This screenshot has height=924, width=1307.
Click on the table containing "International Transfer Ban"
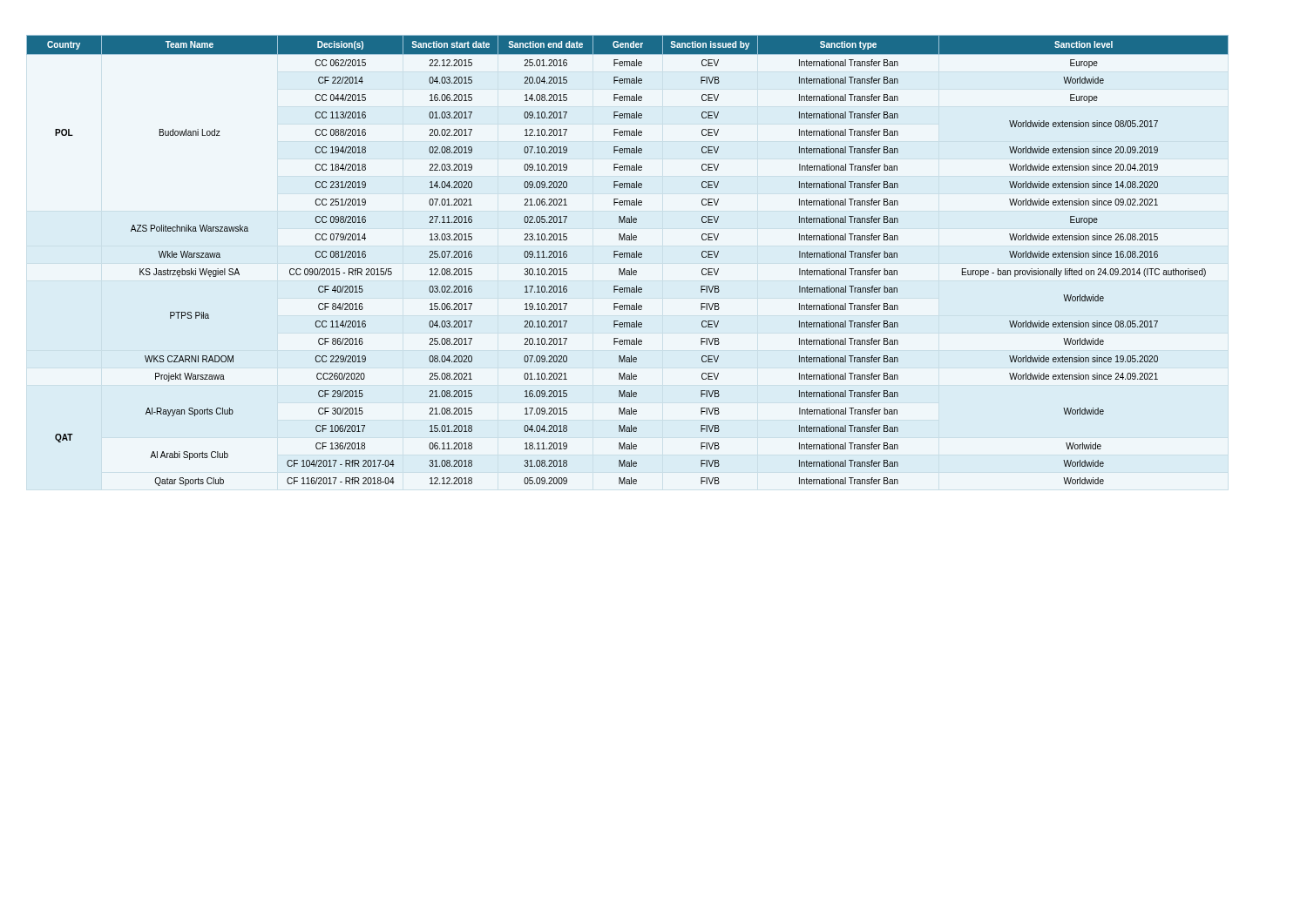(654, 263)
